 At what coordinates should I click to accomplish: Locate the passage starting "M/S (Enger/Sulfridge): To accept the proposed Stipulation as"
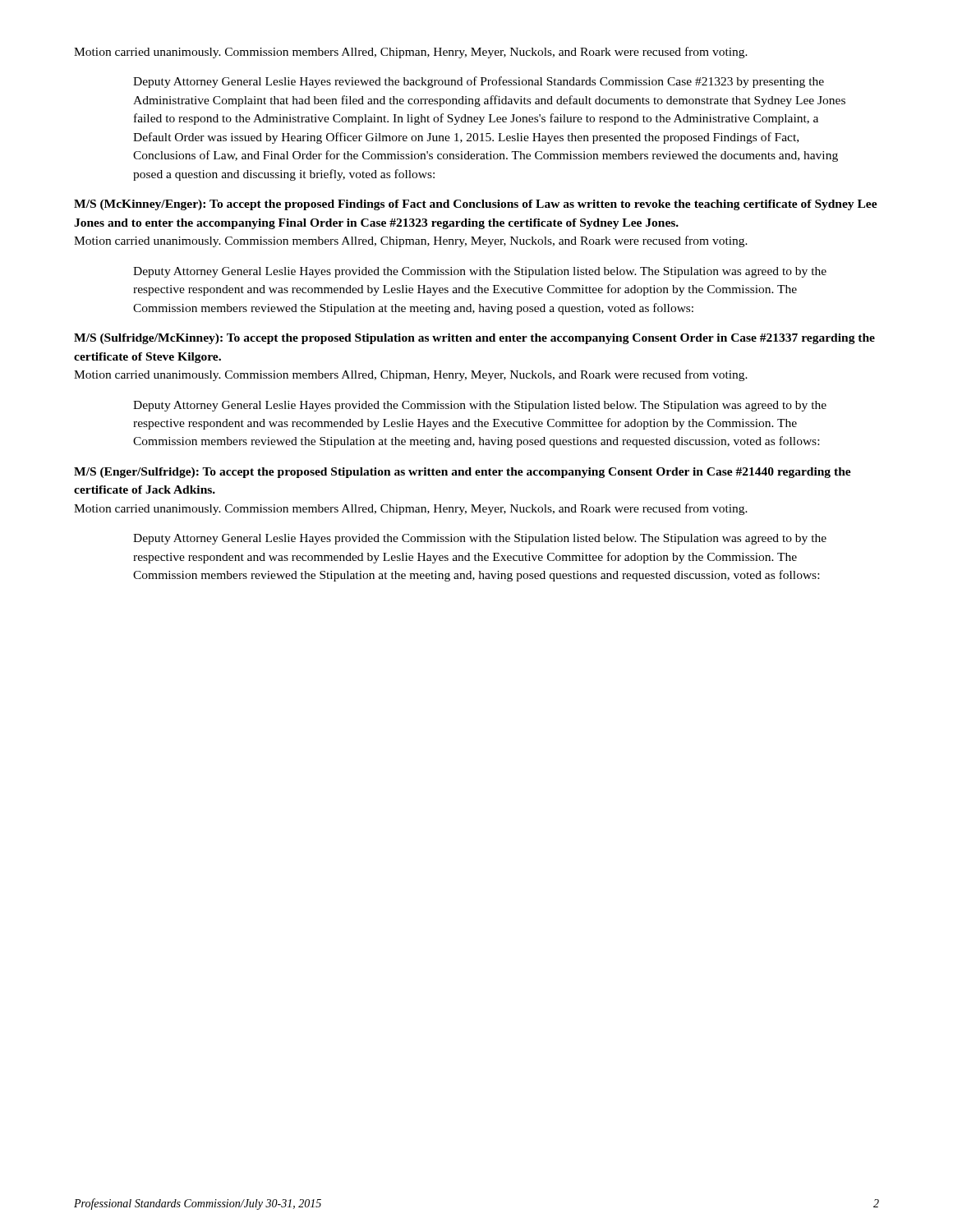click(463, 473)
